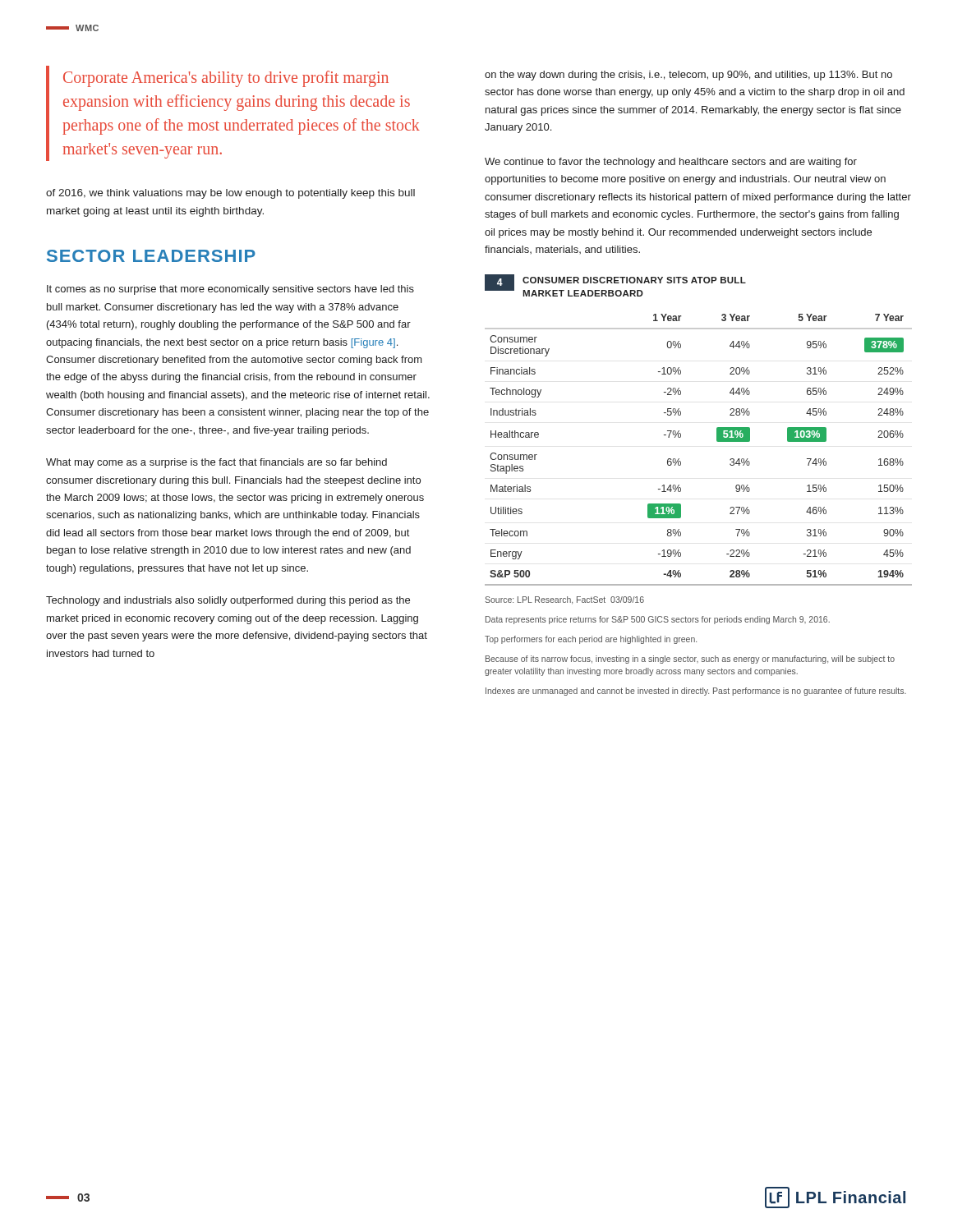This screenshot has width=953, height=1232.
Task: Locate the text block that says "What may come as a surprise"
Action: [x=235, y=515]
